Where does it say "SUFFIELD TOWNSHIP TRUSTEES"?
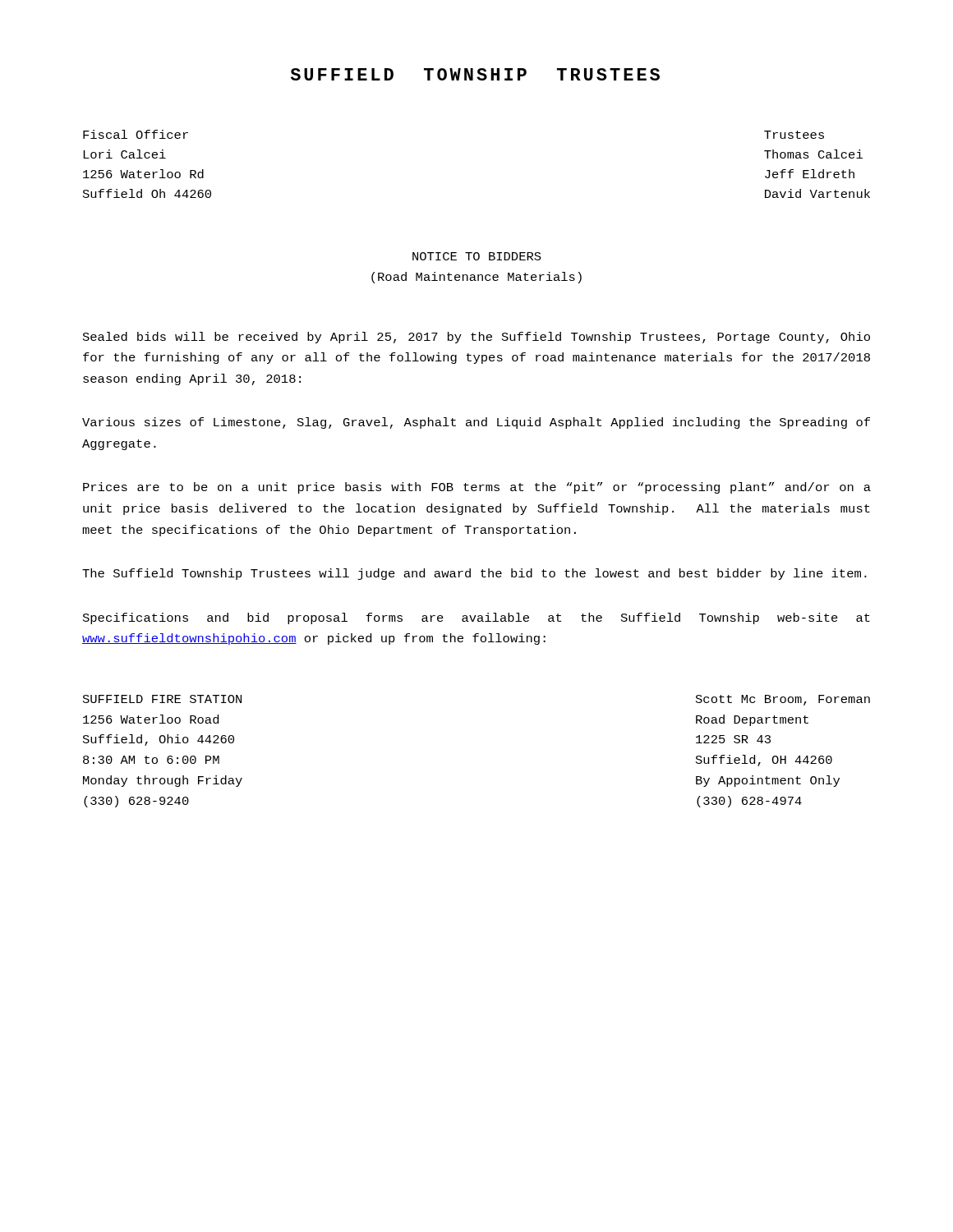The image size is (953, 1232). (x=476, y=76)
